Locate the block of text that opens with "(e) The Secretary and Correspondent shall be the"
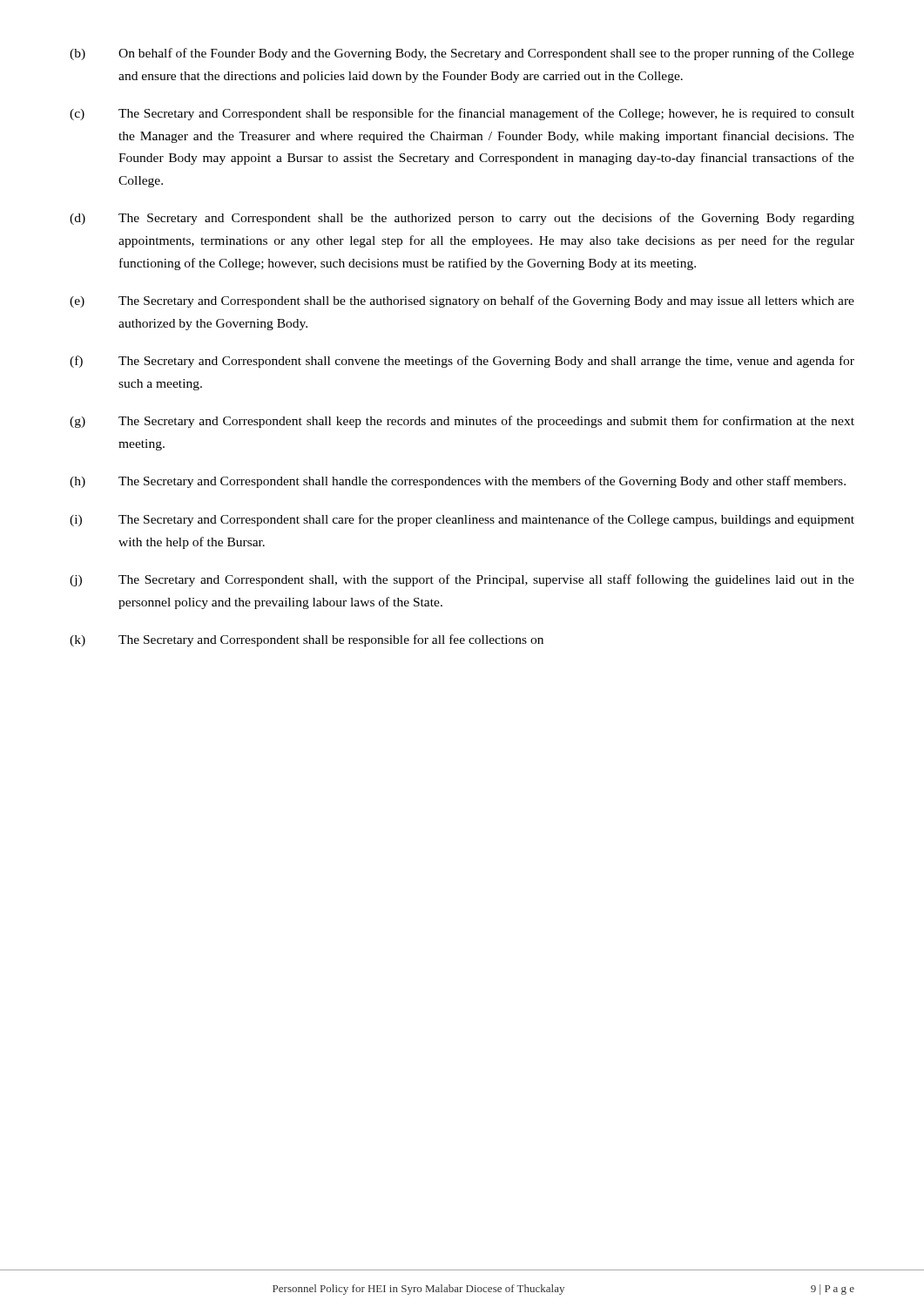 pos(462,312)
